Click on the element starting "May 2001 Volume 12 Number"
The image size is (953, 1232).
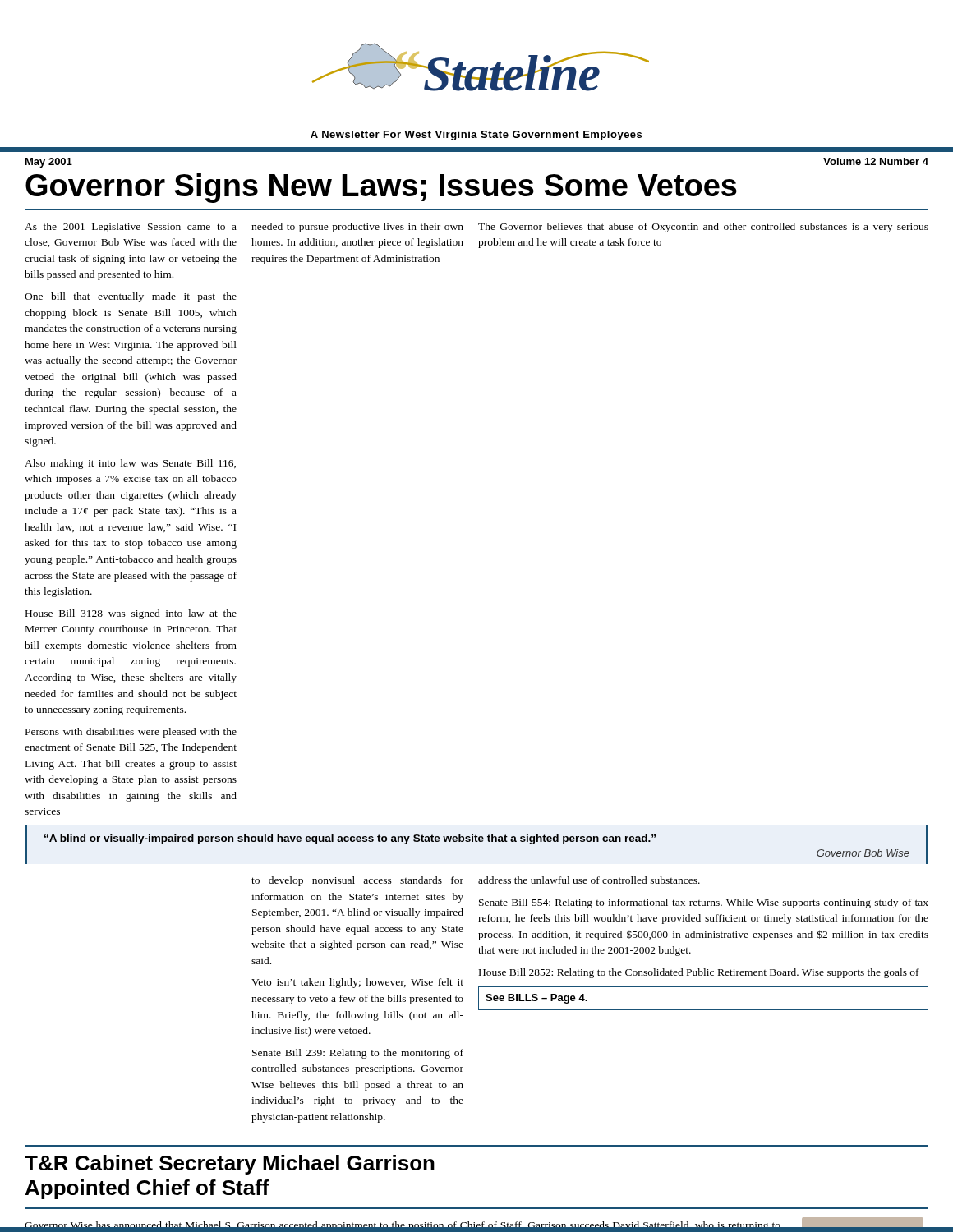476,161
